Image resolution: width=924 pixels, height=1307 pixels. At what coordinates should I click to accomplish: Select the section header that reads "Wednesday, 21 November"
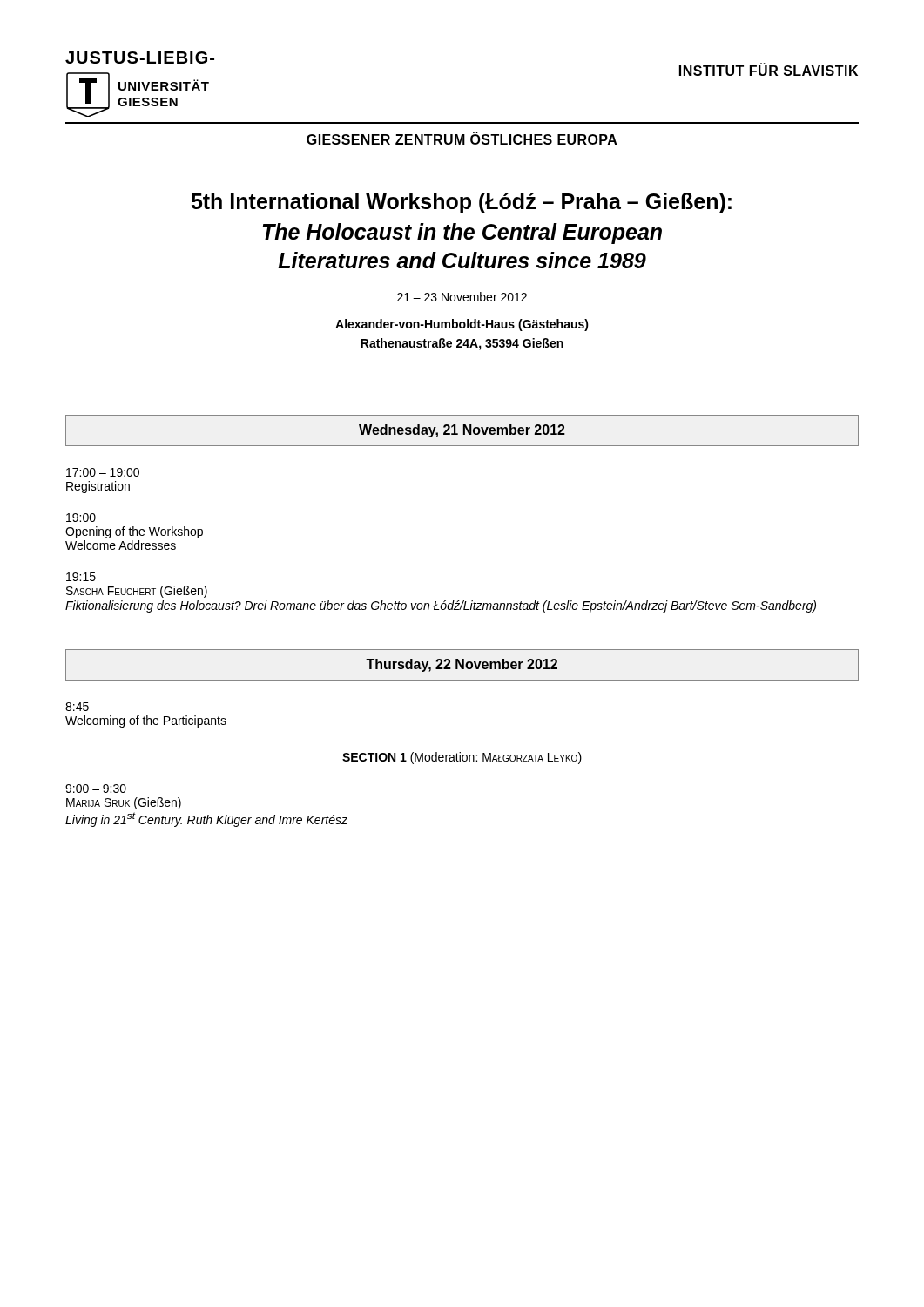(462, 430)
